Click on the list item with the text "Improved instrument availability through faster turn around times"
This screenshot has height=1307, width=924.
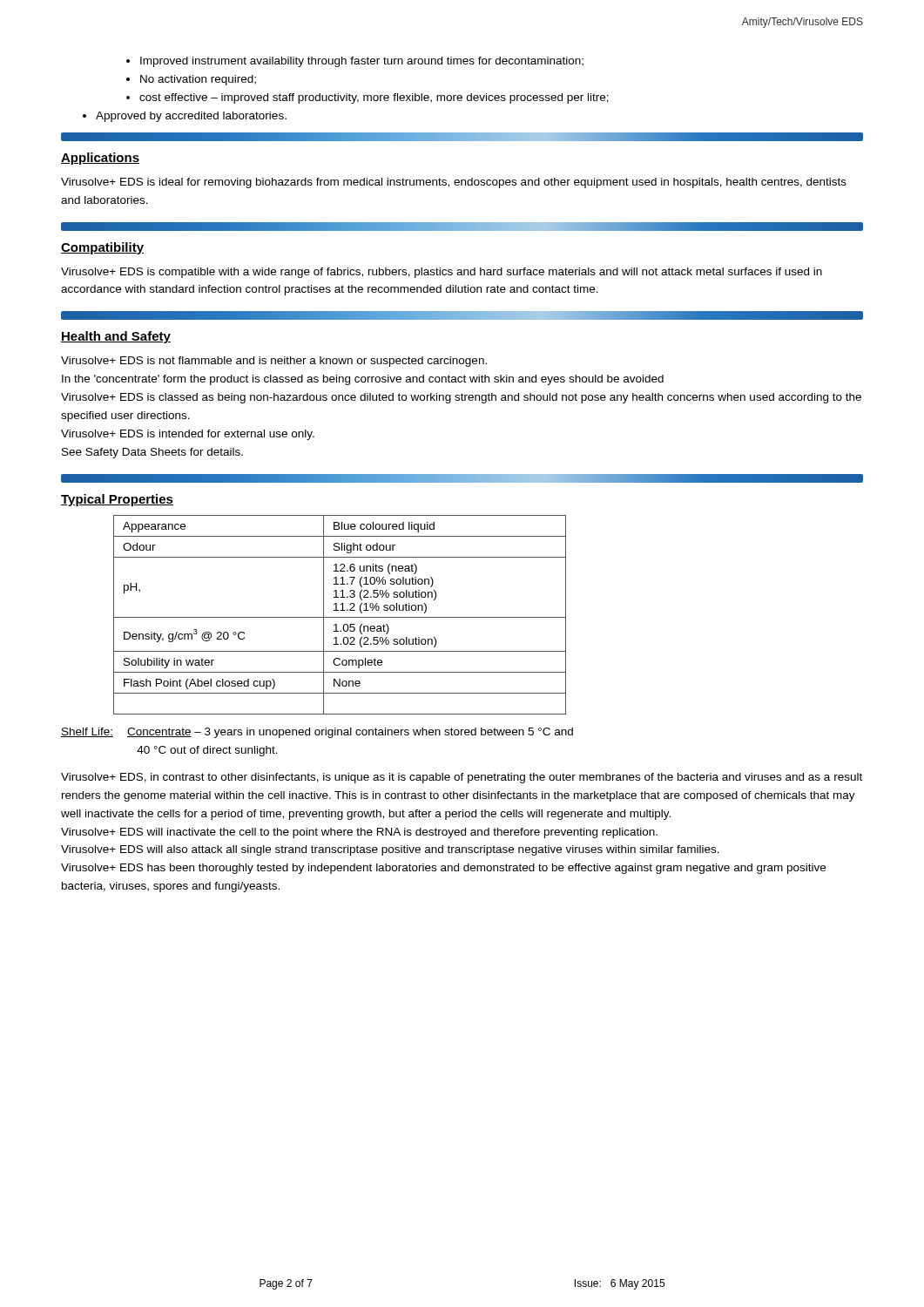click(x=362, y=61)
